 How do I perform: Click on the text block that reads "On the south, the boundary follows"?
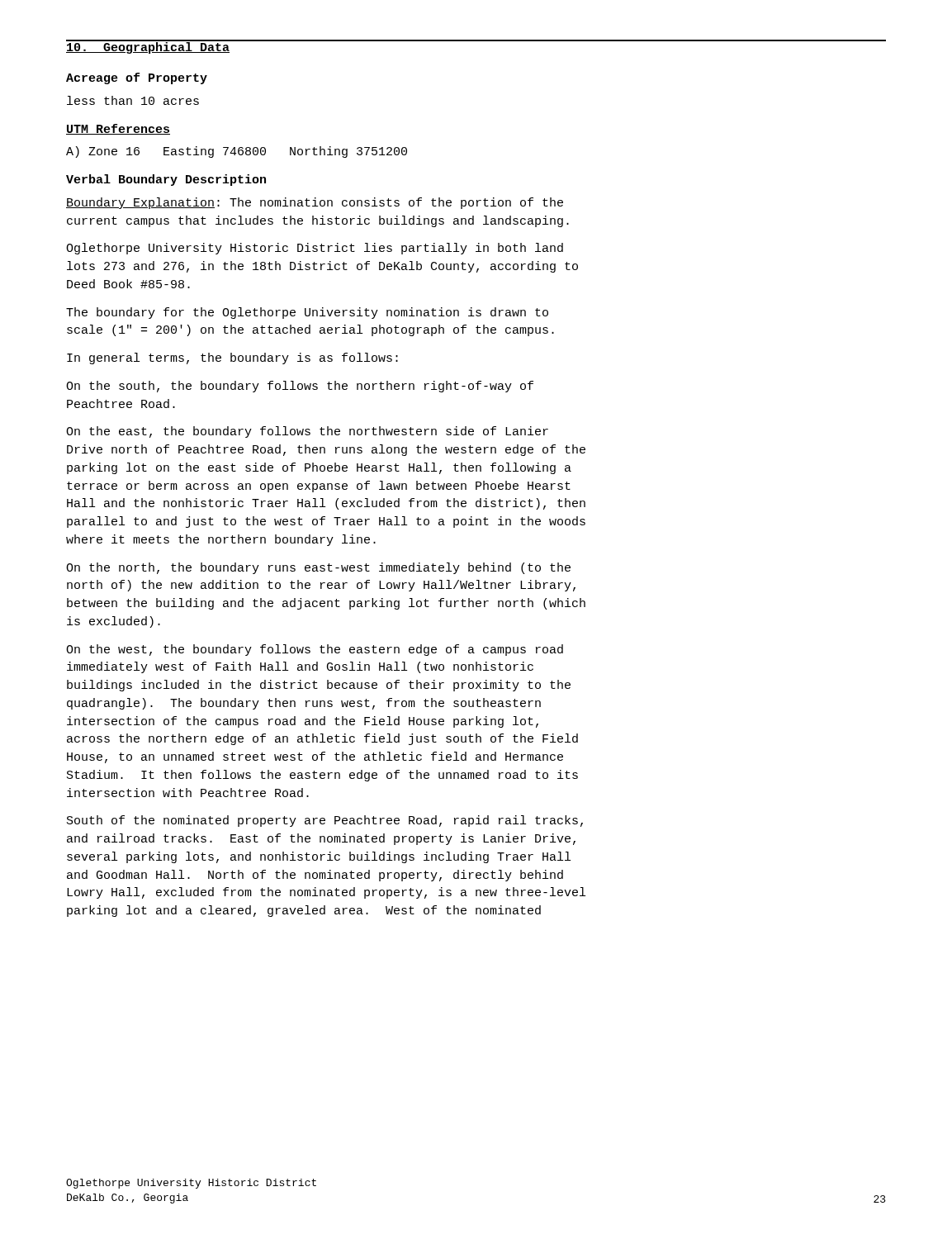[x=476, y=396]
